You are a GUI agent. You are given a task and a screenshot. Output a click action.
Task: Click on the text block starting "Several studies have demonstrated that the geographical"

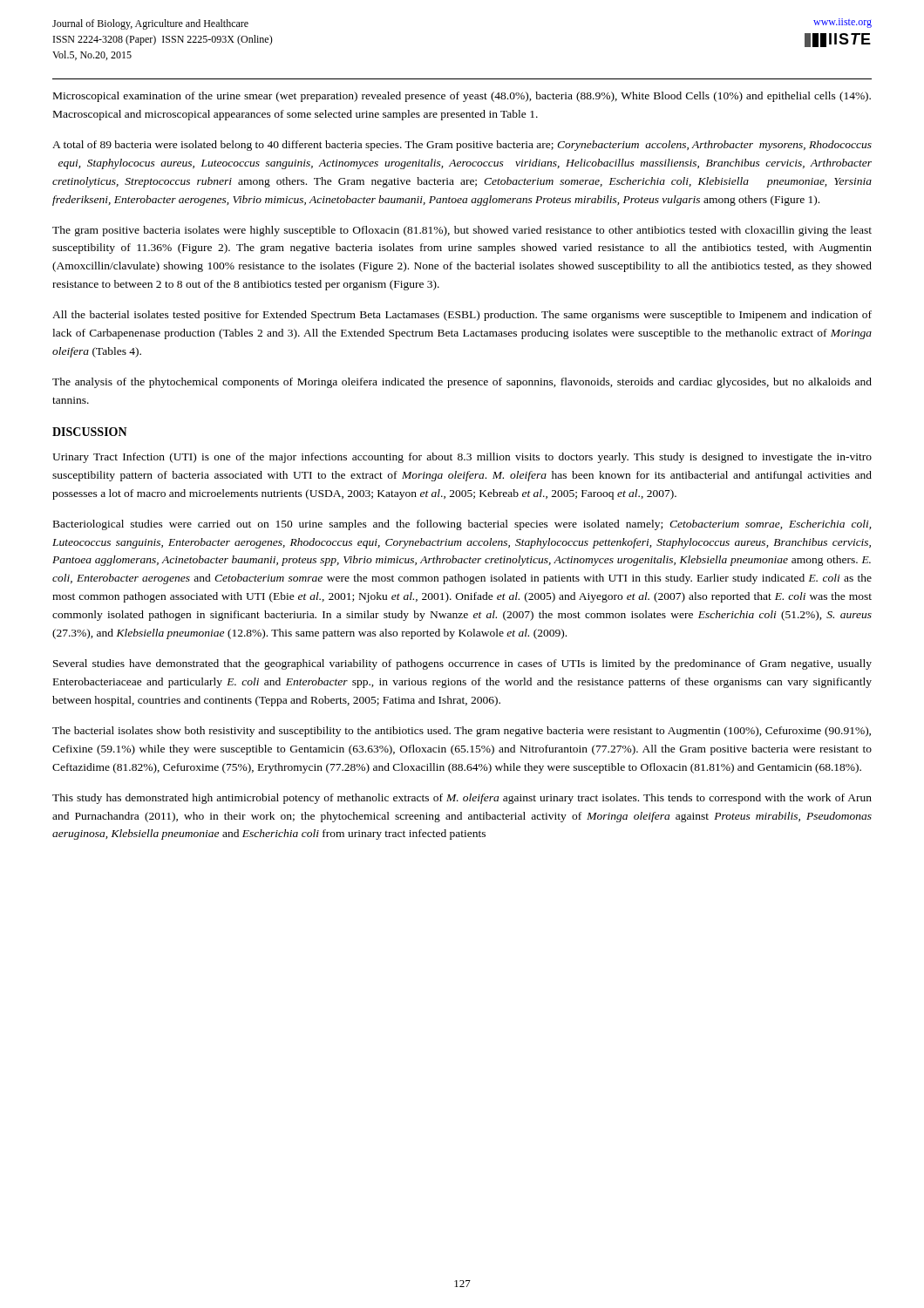[462, 681]
